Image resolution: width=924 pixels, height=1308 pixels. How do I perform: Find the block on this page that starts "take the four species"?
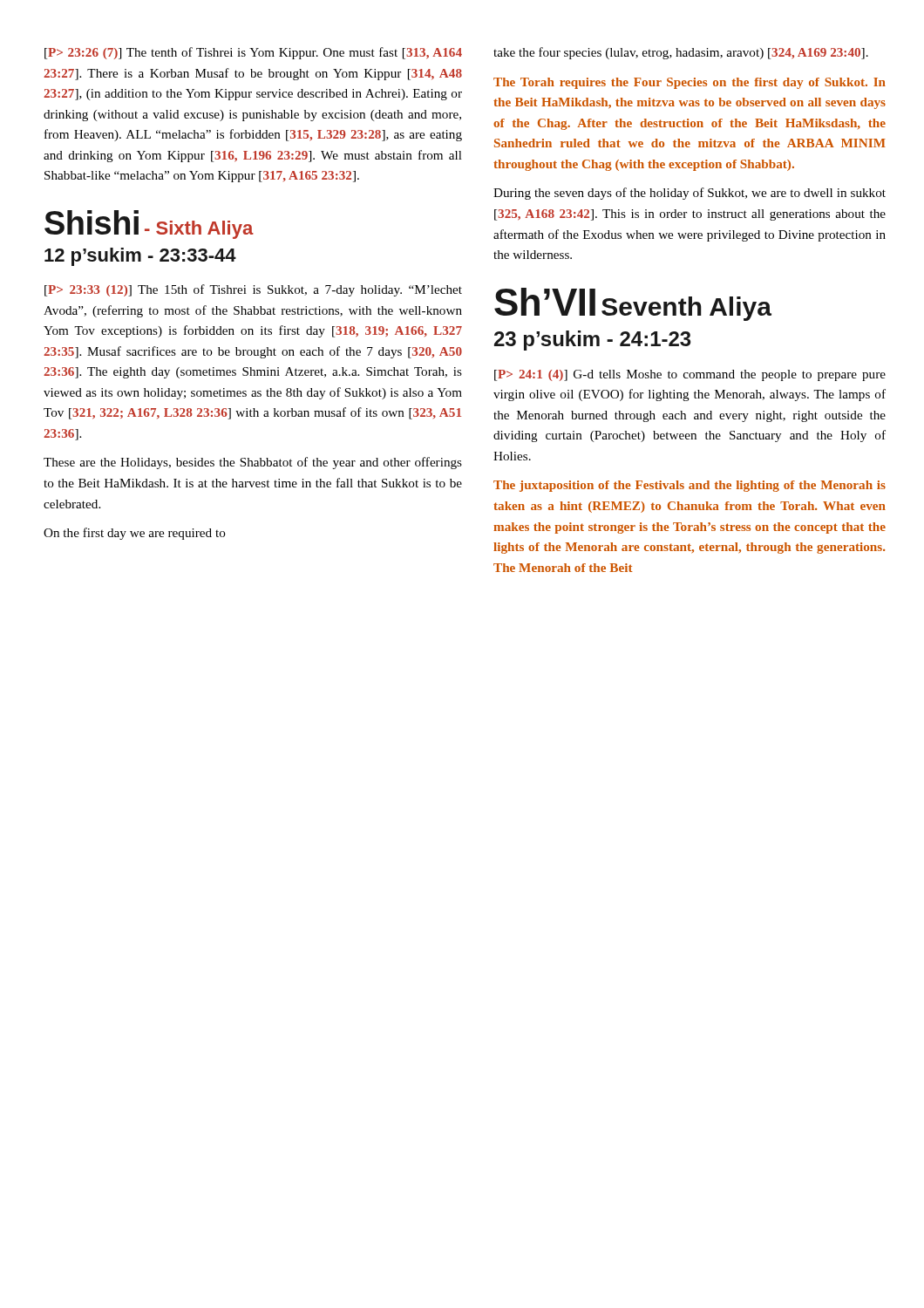pyautogui.click(x=681, y=52)
